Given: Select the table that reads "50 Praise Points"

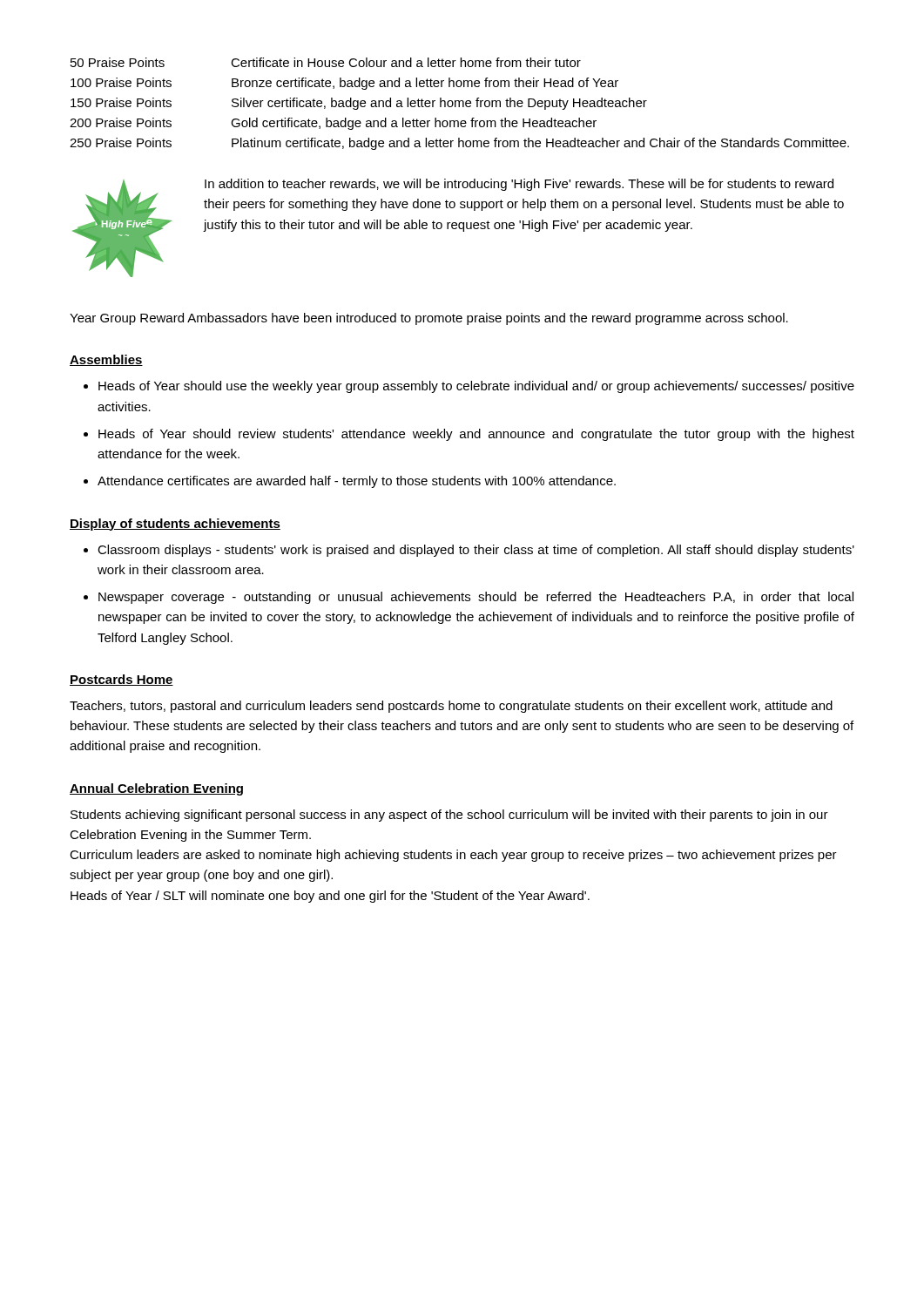Looking at the screenshot, I should [462, 102].
